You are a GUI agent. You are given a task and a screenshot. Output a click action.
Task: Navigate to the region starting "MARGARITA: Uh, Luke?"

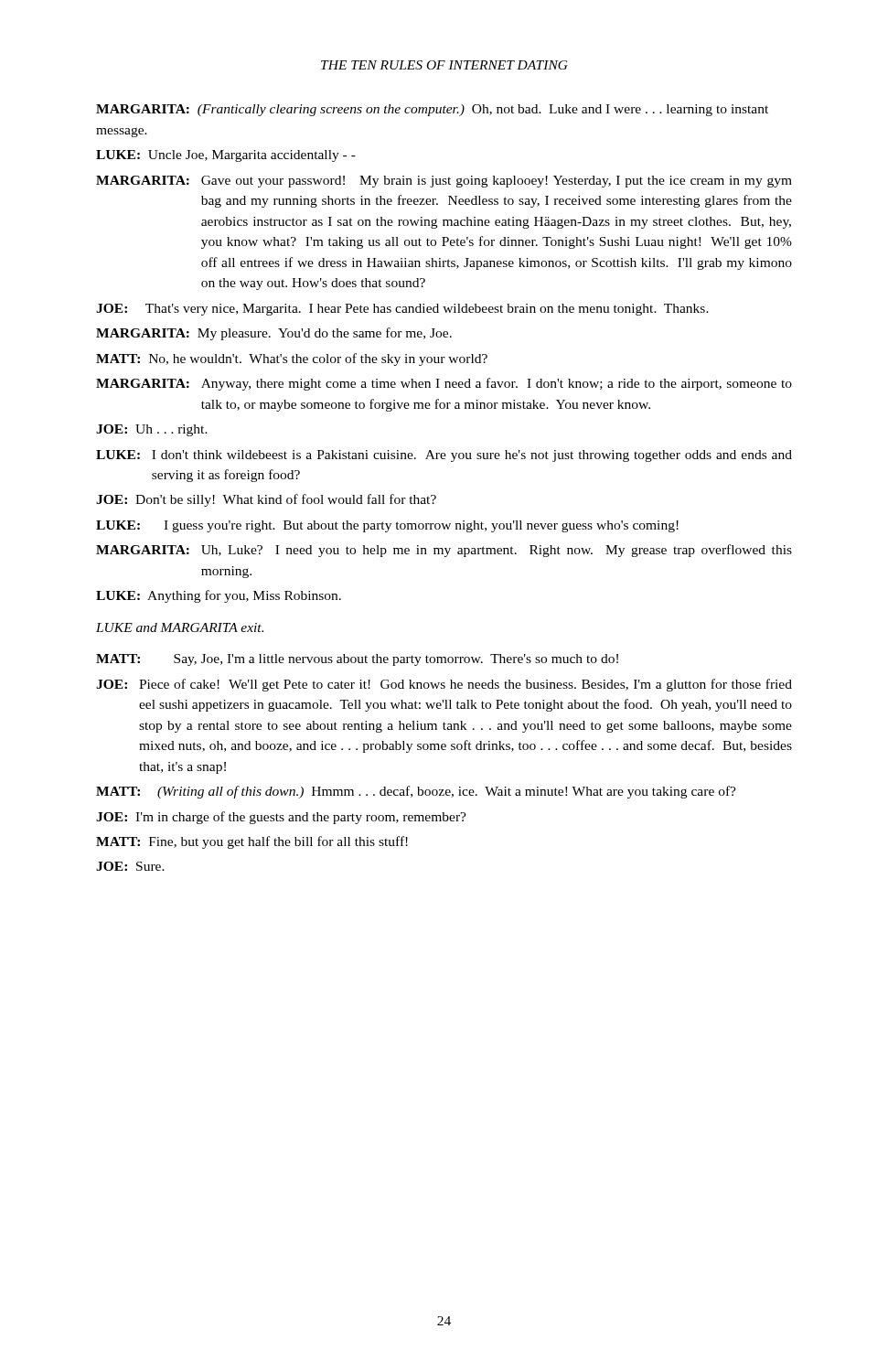[444, 561]
